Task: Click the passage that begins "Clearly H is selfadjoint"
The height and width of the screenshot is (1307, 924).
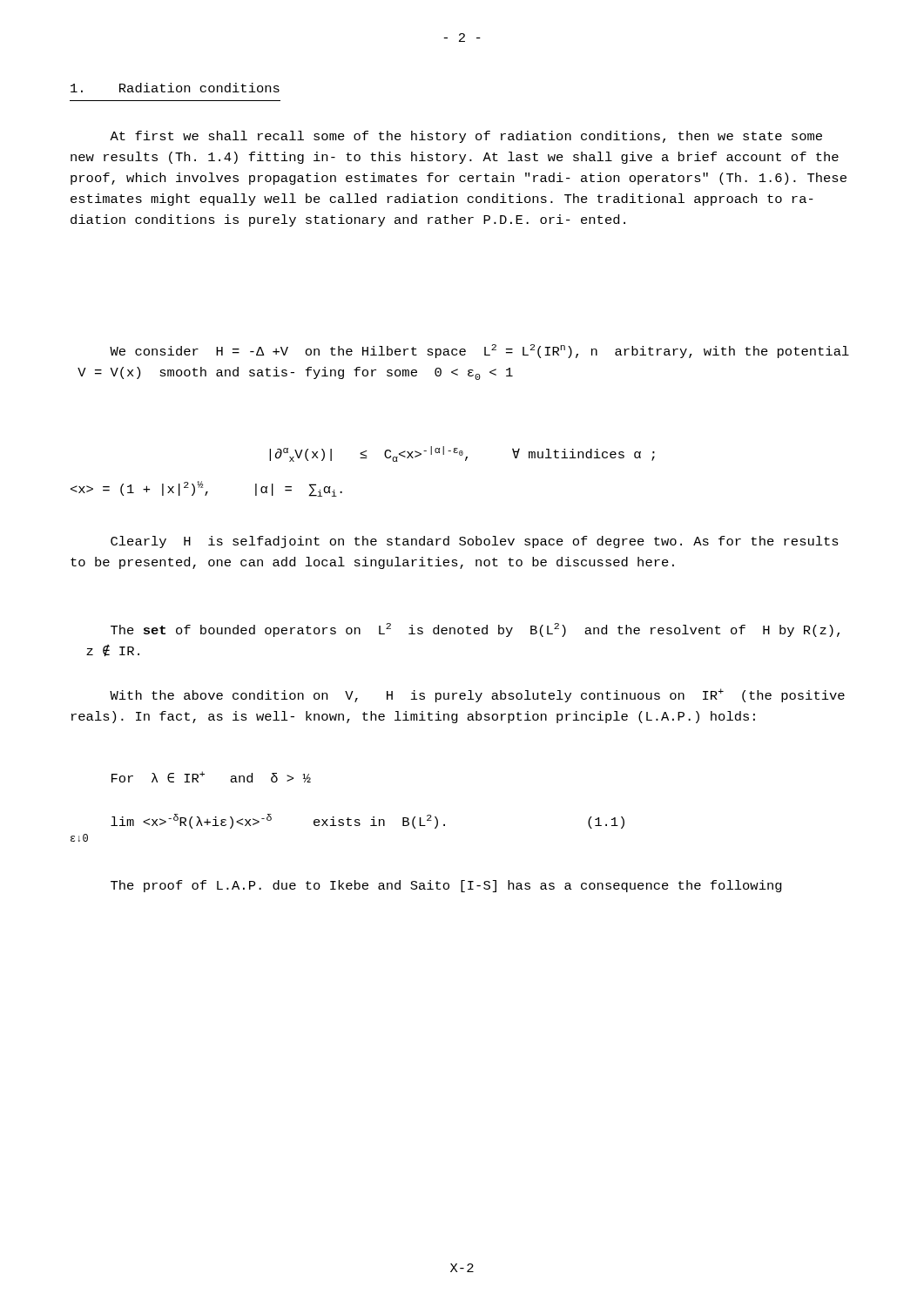Action: pyautogui.click(x=454, y=552)
